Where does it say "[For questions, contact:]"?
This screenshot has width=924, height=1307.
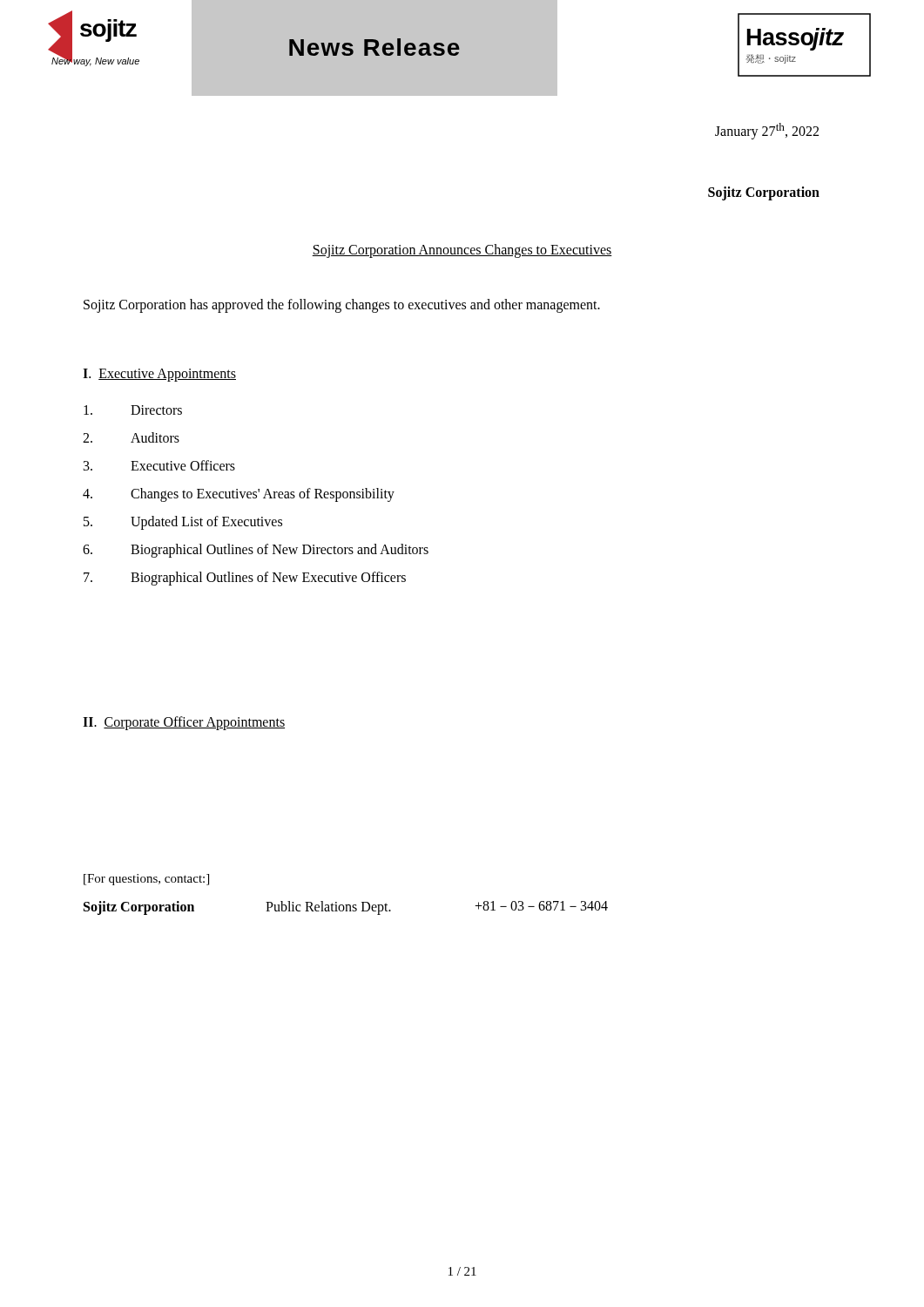pos(146,878)
